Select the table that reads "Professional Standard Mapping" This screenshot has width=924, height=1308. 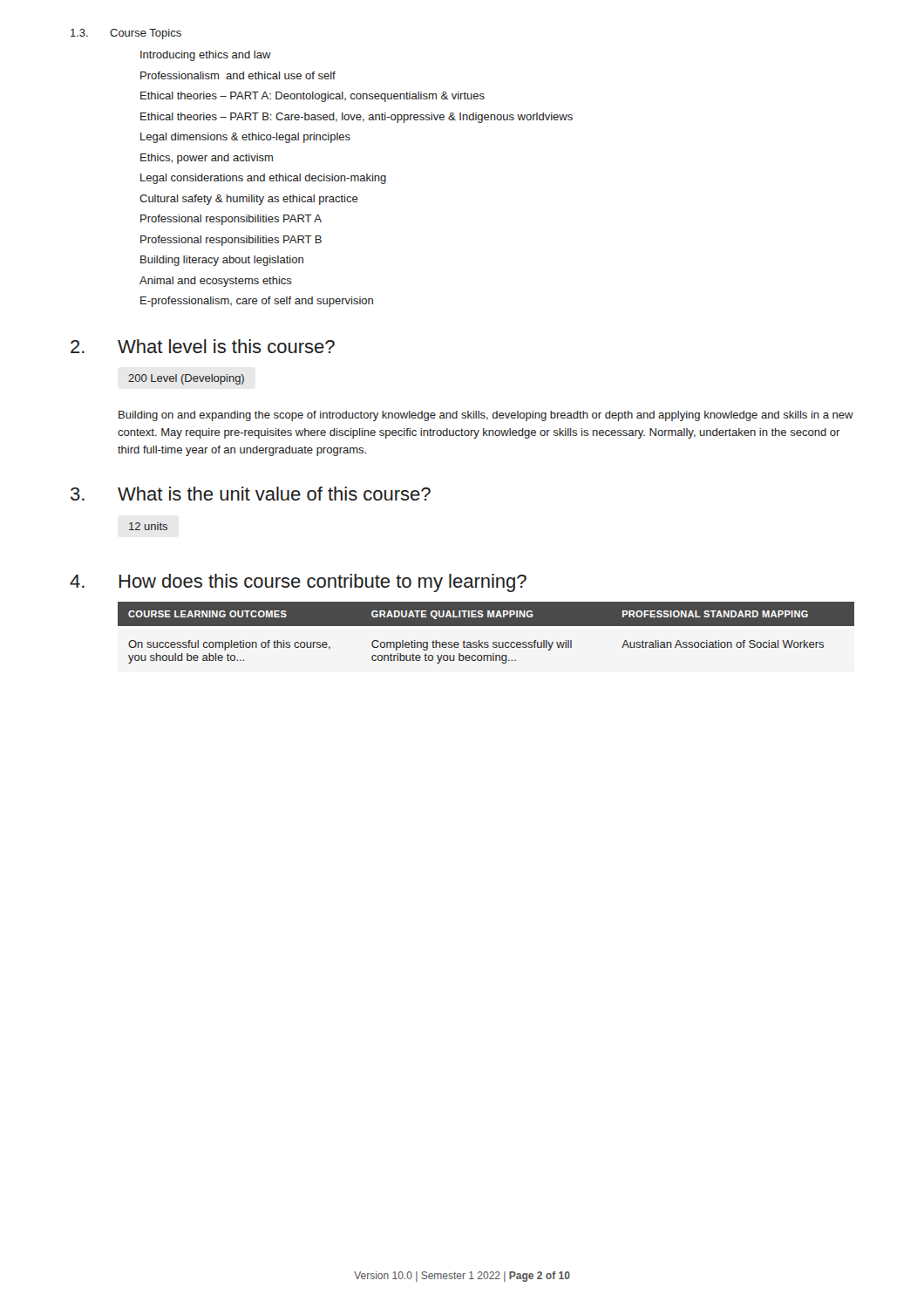(x=486, y=637)
